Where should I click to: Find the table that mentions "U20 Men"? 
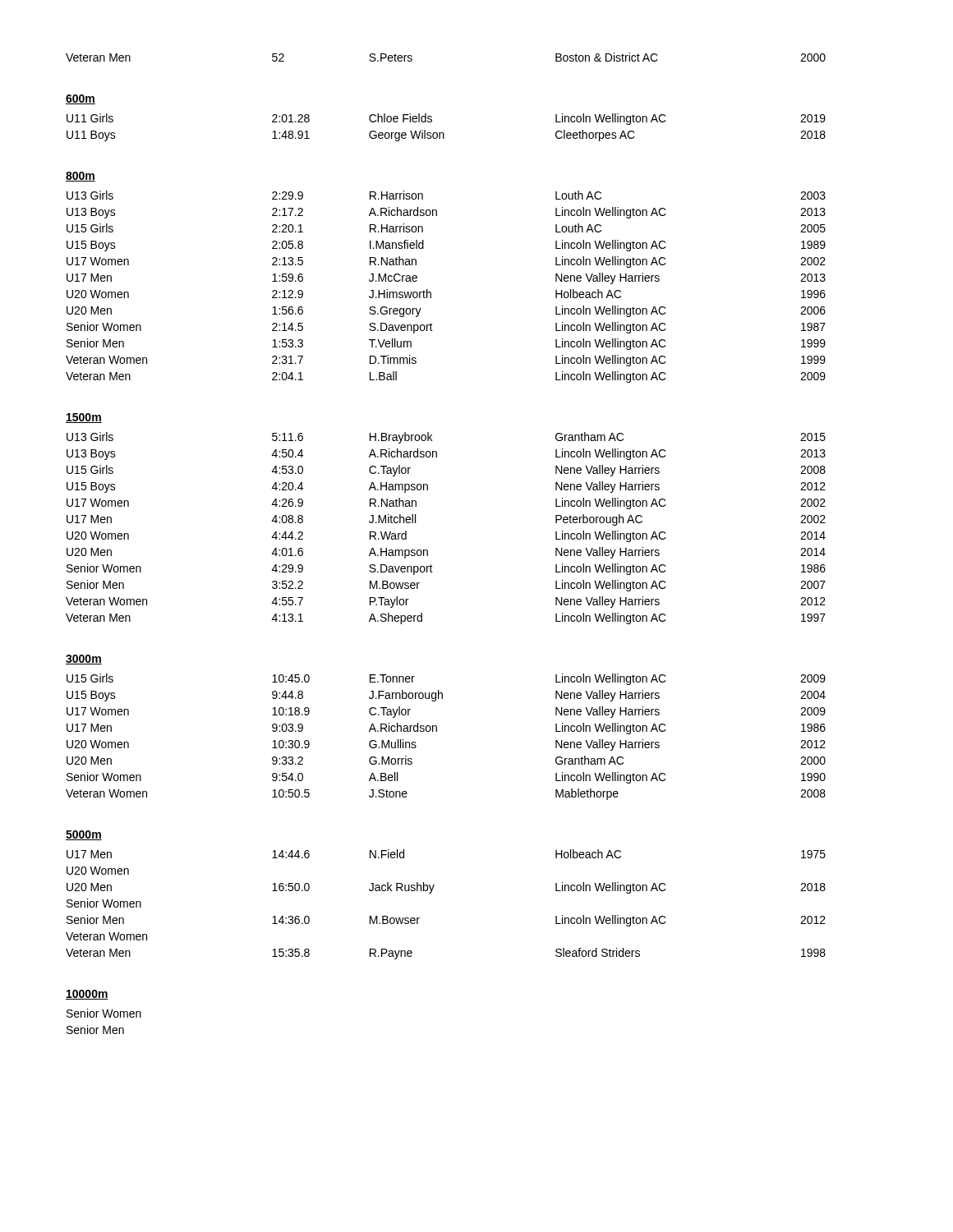(476, 544)
